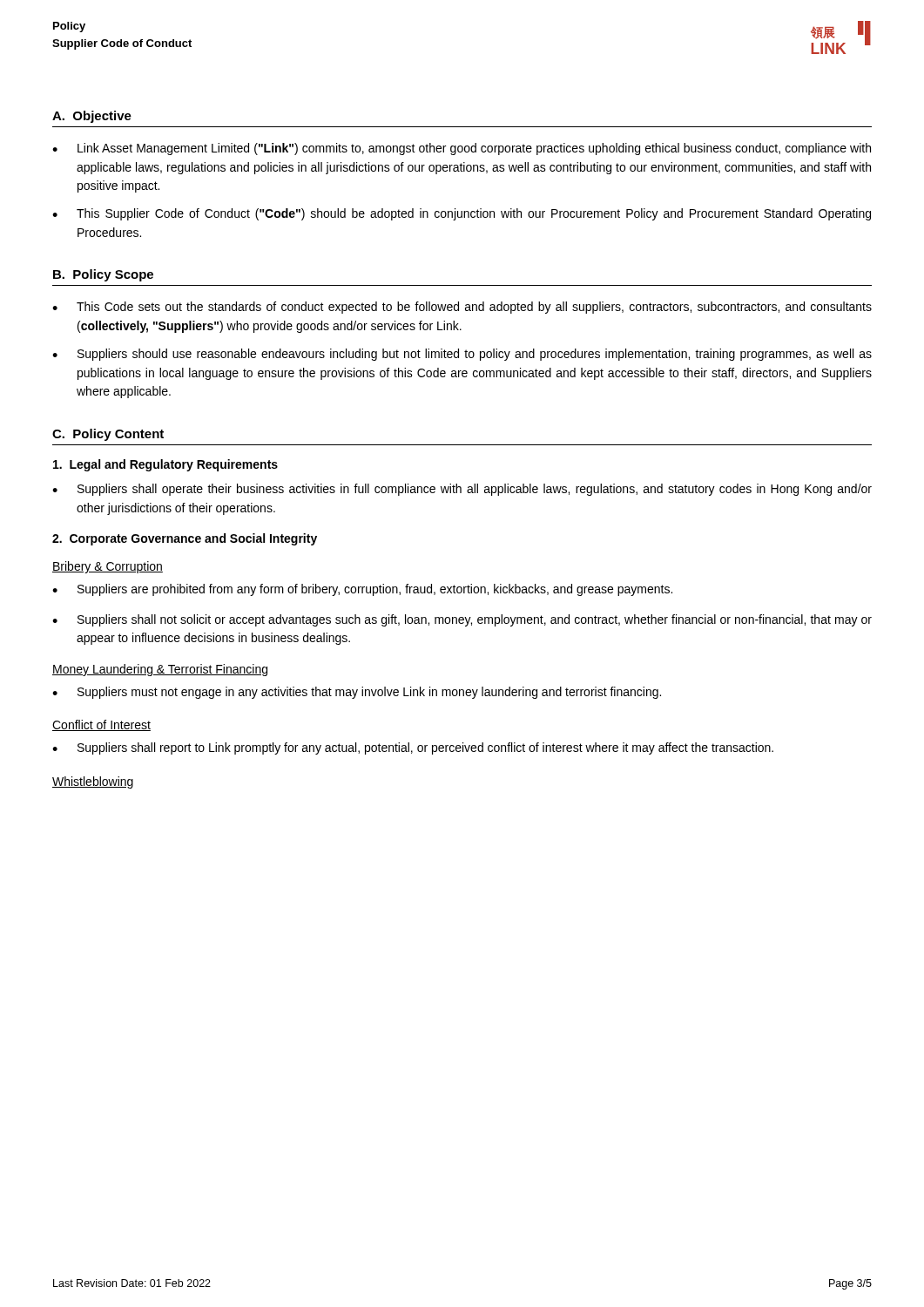Screen dimensions: 1307x924
Task: Find the list item that reads "• Link Asset Management Limited ("Link")"
Action: [x=462, y=168]
